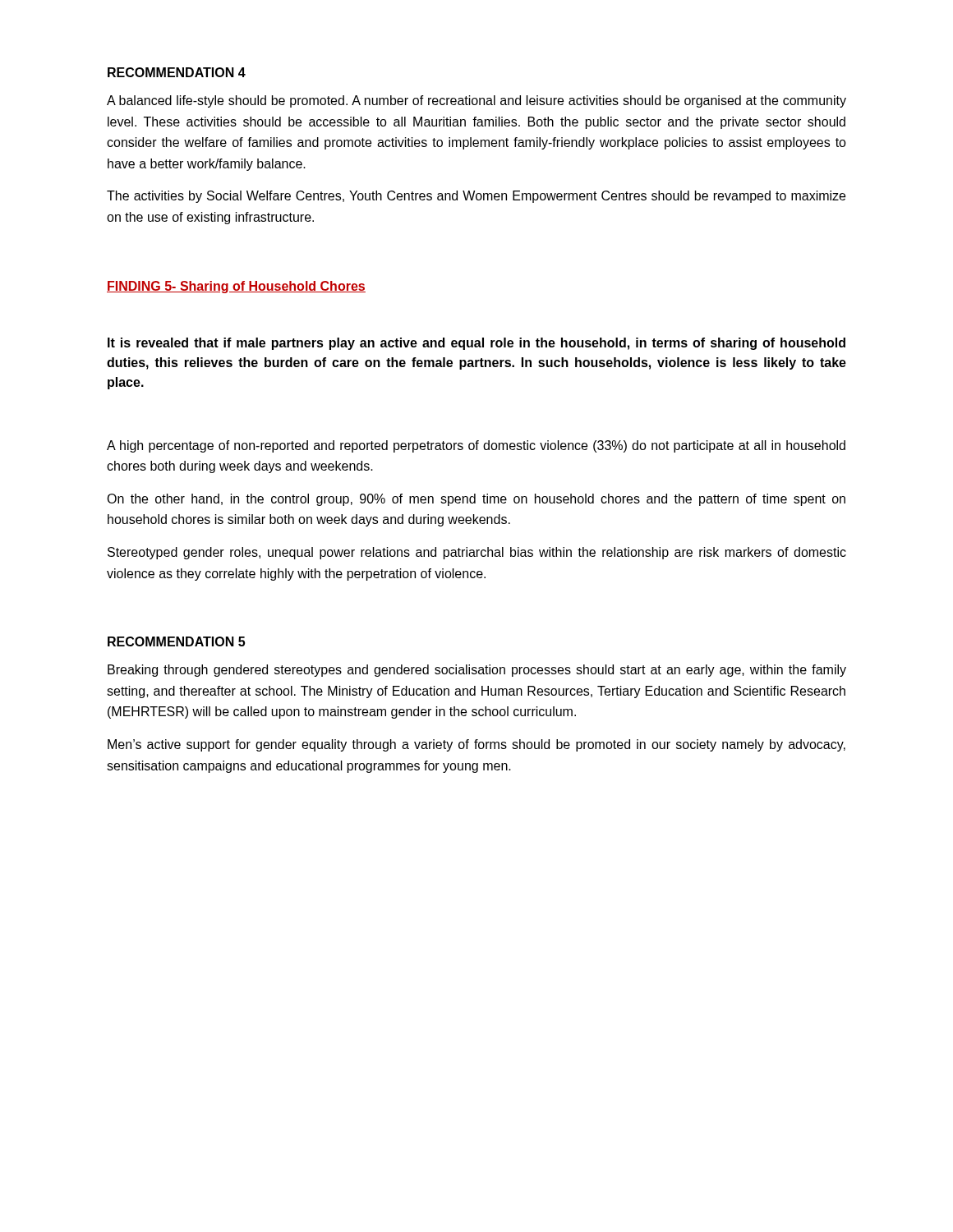This screenshot has width=953, height=1232.
Task: Navigate to the text starting "A high percentage of"
Action: click(476, 456)
